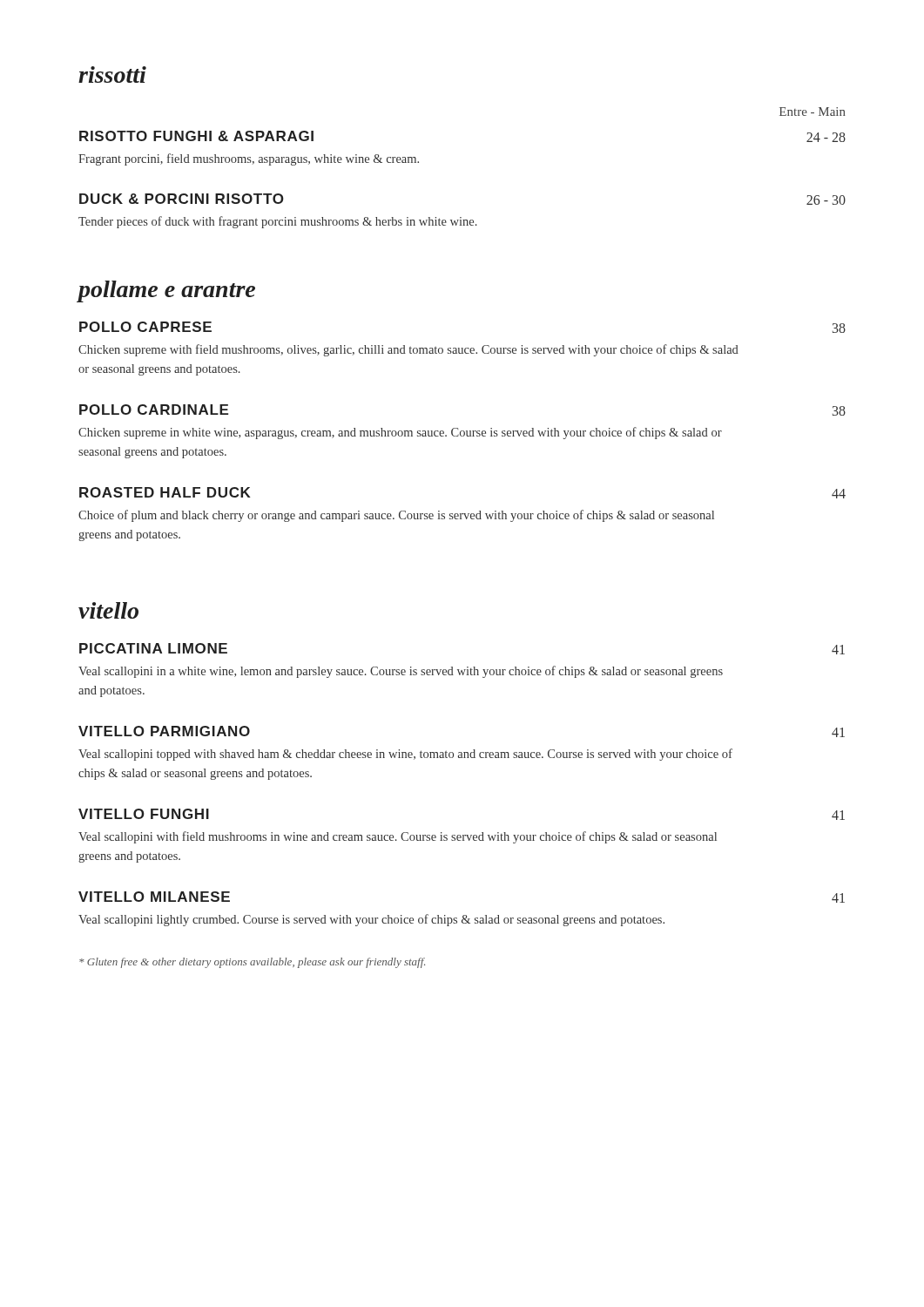The image size is (924, 1307).
Task: Point to the region starting "Gluten free &"
Action: pos(252,962)
